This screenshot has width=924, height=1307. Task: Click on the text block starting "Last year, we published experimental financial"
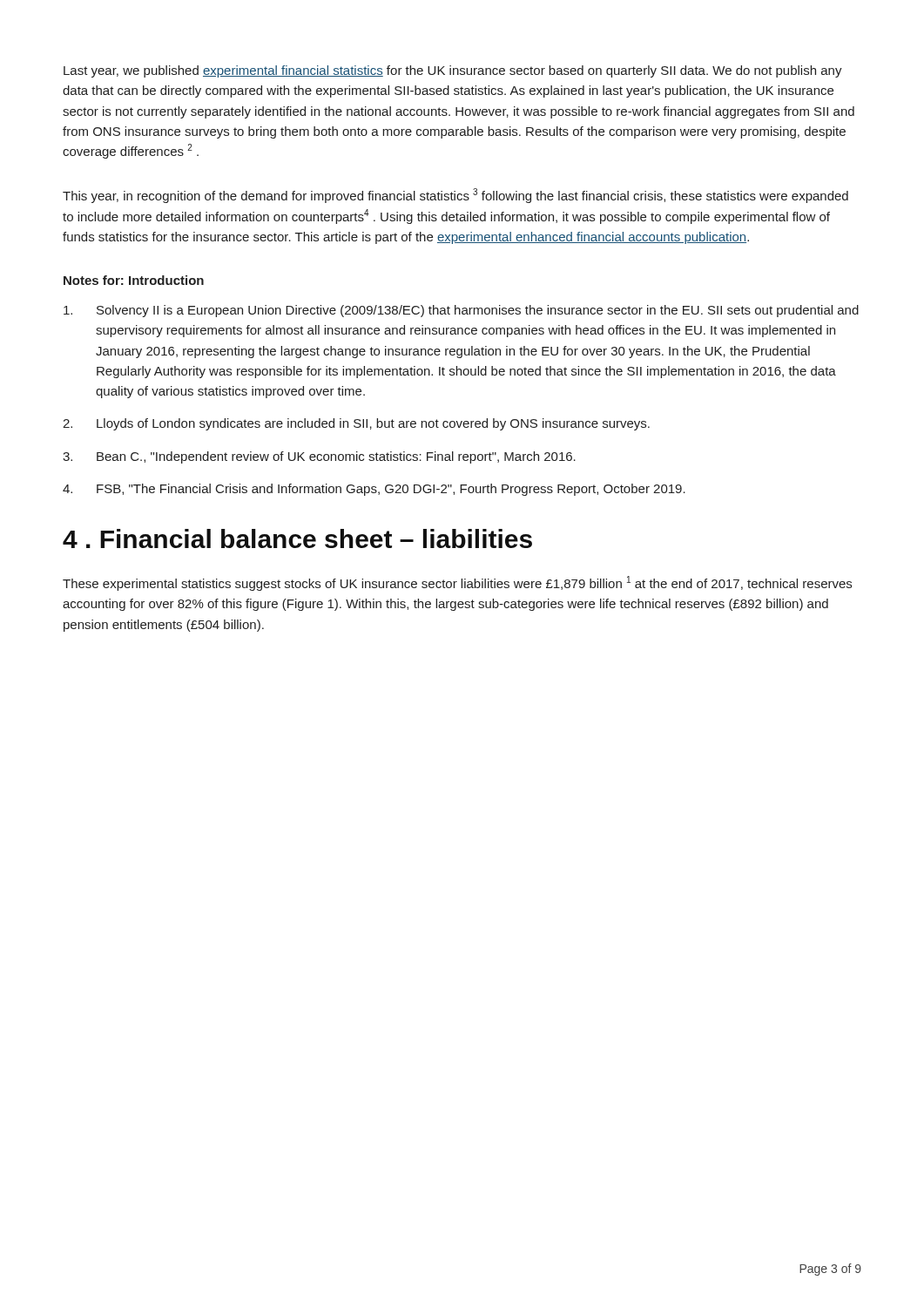pyautogui.click(x=462, y=111)
